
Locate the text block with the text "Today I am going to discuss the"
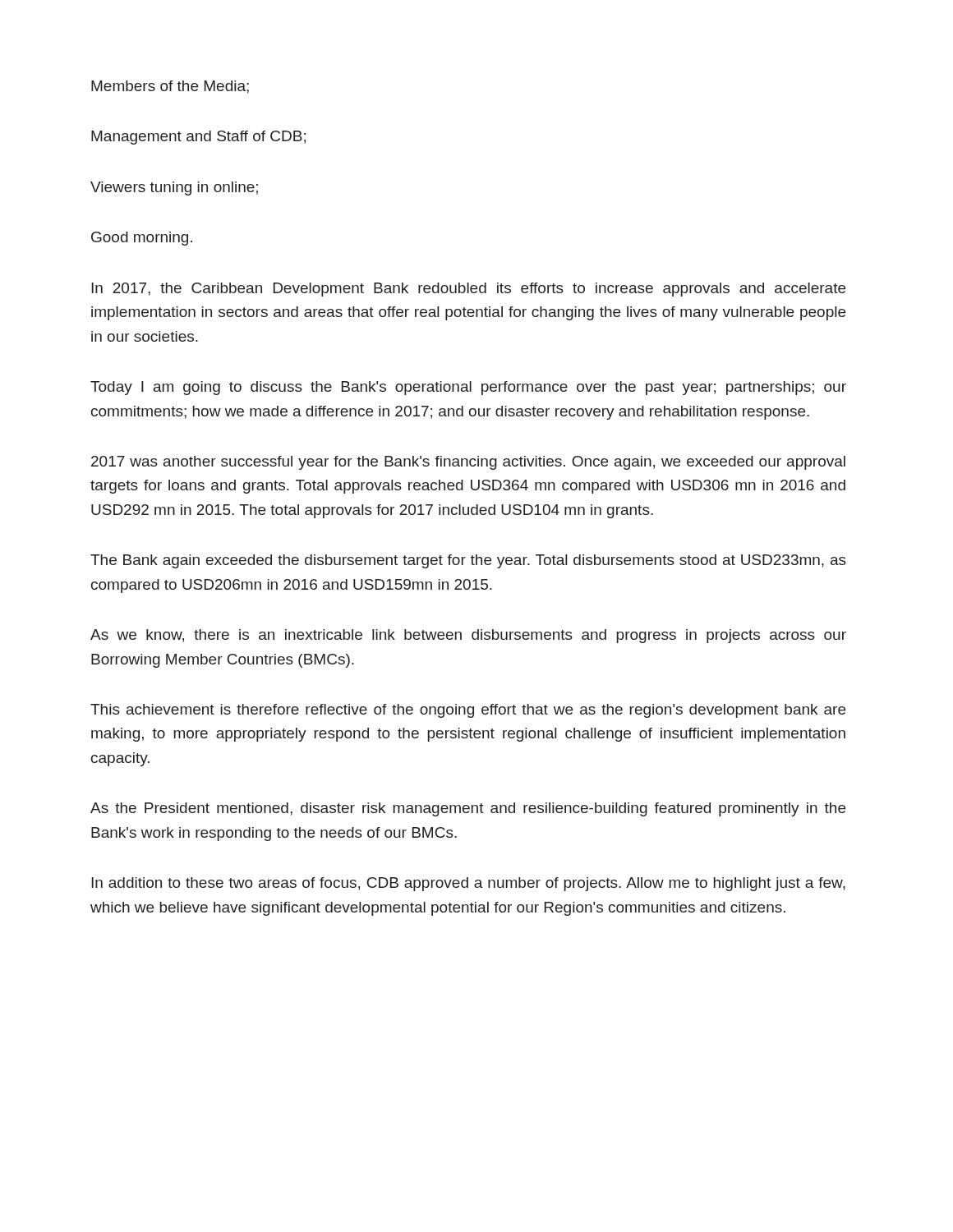(x=468, y=399)
